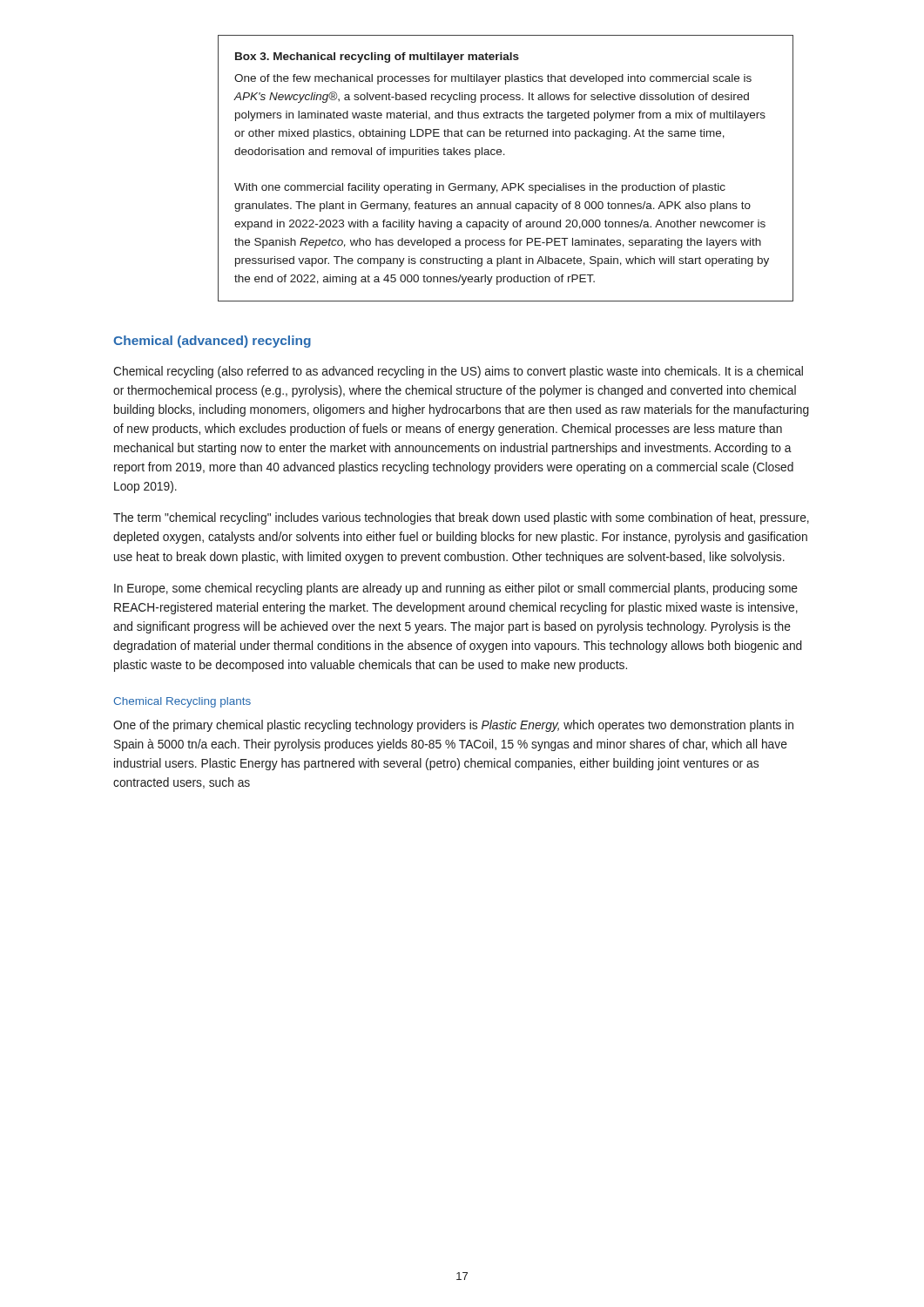Select the text block starting "The term "chemical recycling" includes various technologies that"
The width and height of the screenshot is (924, 1307).
(x=461, y=538)
